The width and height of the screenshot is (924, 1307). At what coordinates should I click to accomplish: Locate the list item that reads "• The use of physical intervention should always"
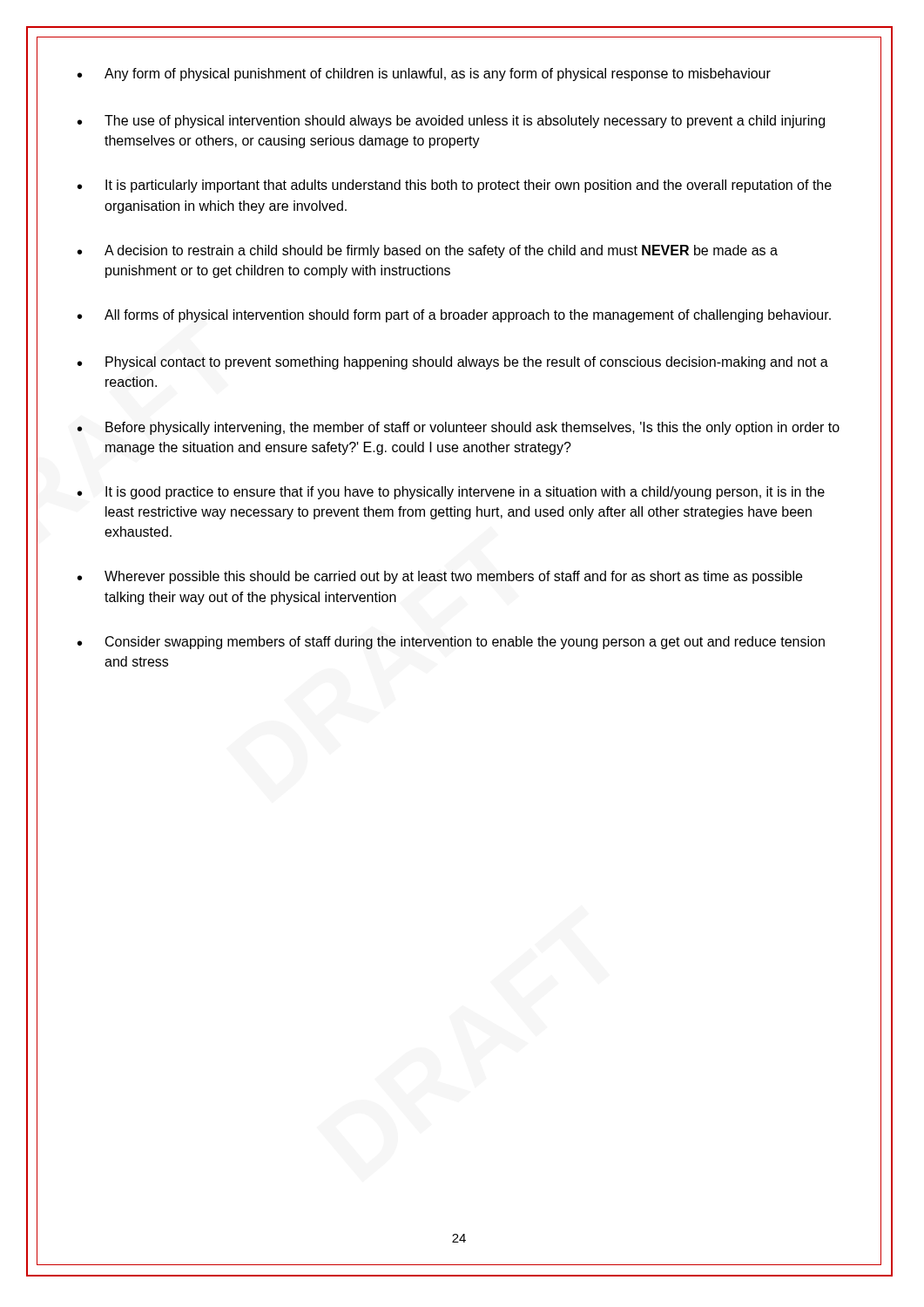point(459,131)
